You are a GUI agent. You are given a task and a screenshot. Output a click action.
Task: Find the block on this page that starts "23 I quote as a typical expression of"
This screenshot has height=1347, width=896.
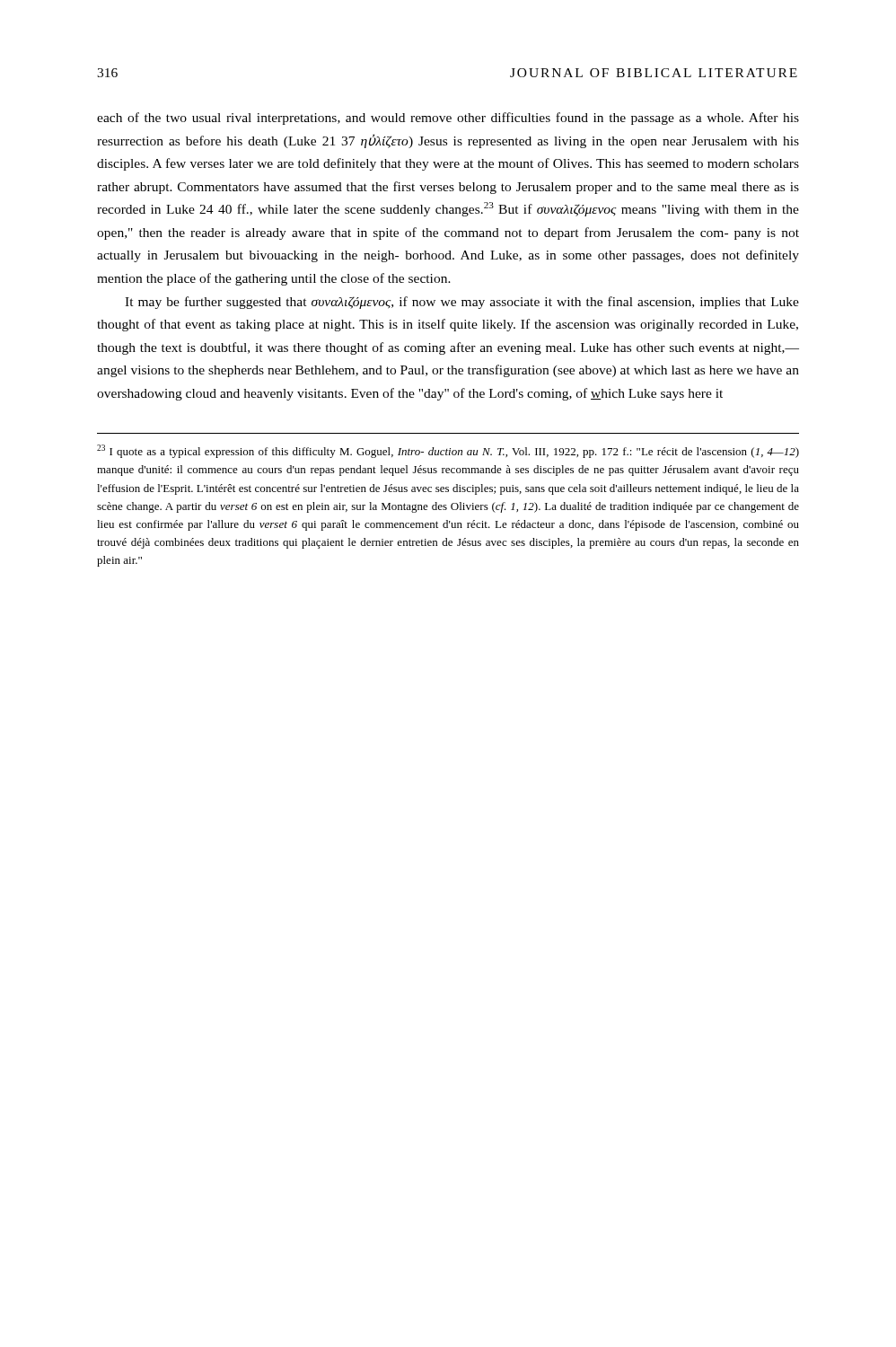point(448,506)
